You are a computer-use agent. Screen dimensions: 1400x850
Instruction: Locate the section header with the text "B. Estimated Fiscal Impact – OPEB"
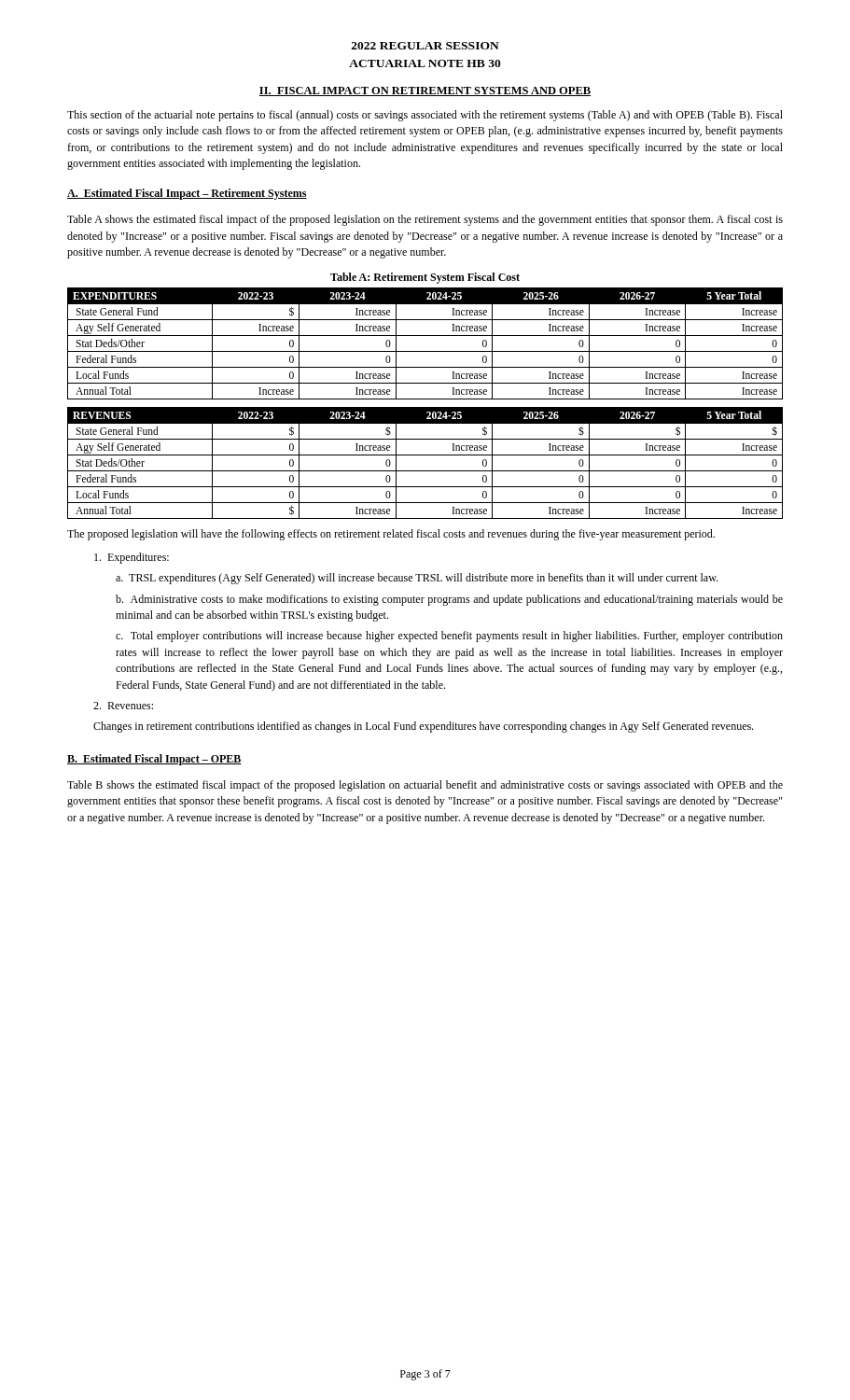(x=154, y=759)
